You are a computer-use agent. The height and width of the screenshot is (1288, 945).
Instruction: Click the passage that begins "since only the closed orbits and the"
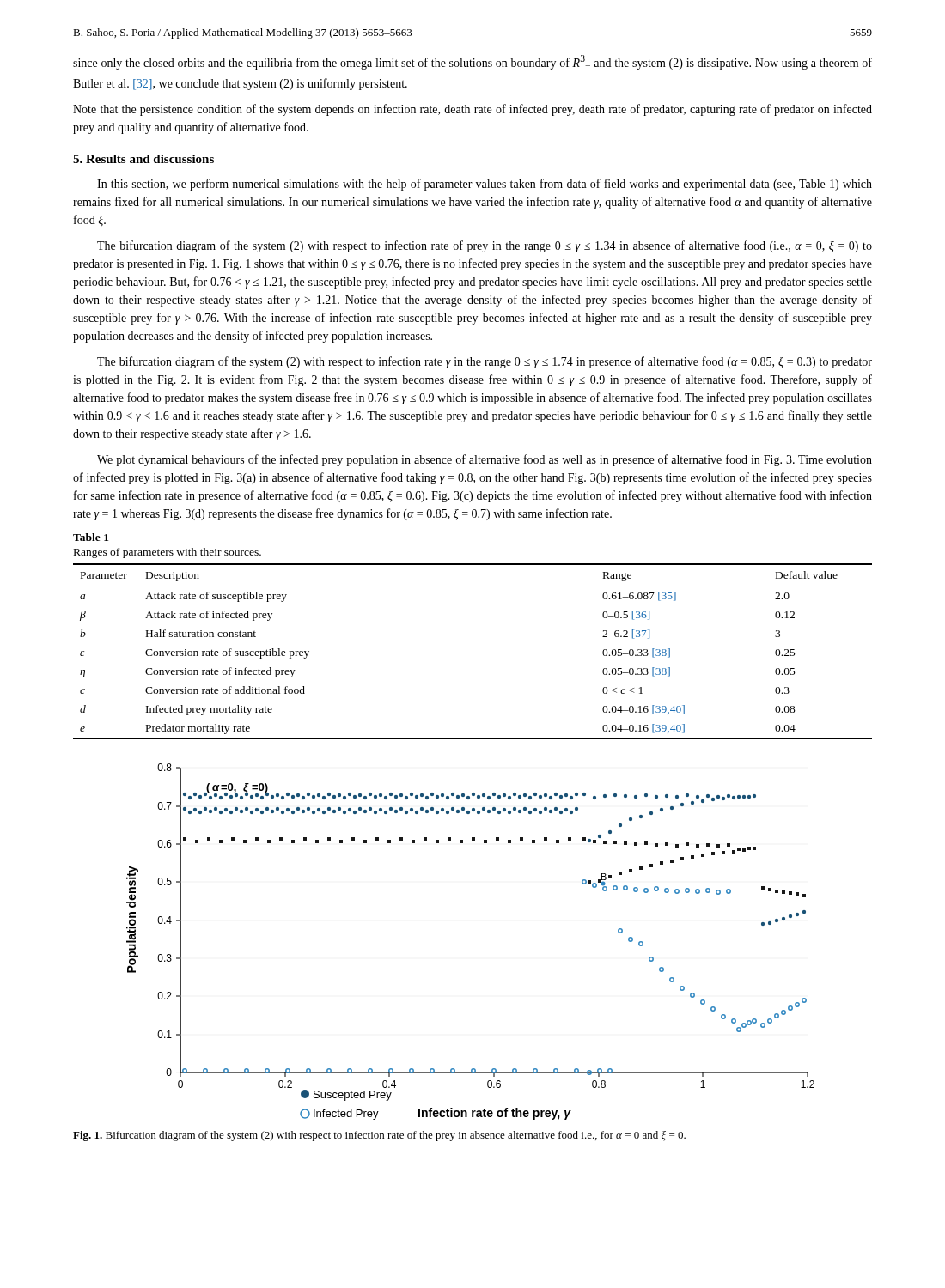pyautogui.click(x=472, y=62)
